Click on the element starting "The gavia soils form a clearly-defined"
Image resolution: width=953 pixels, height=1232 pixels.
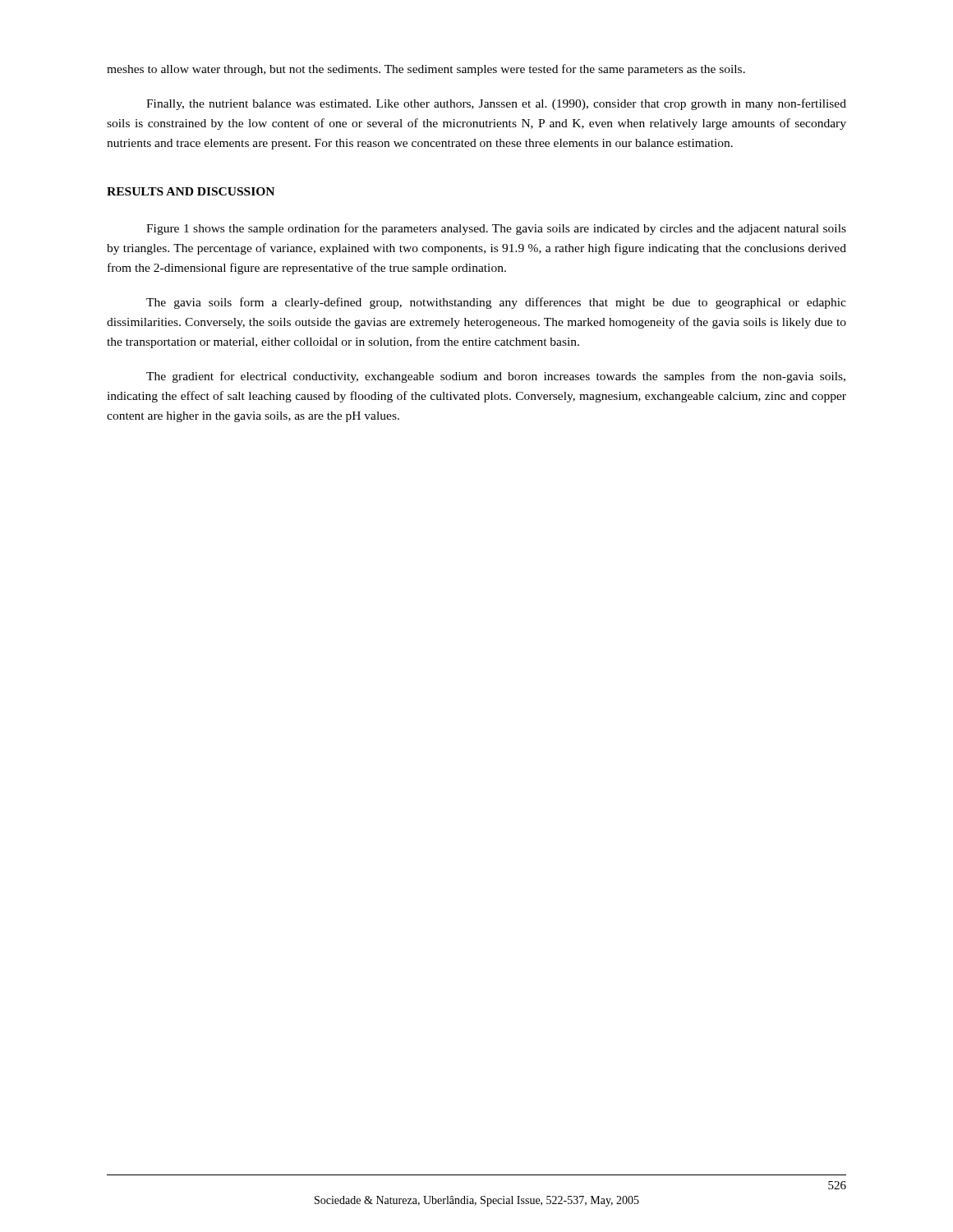coord(476,322)
